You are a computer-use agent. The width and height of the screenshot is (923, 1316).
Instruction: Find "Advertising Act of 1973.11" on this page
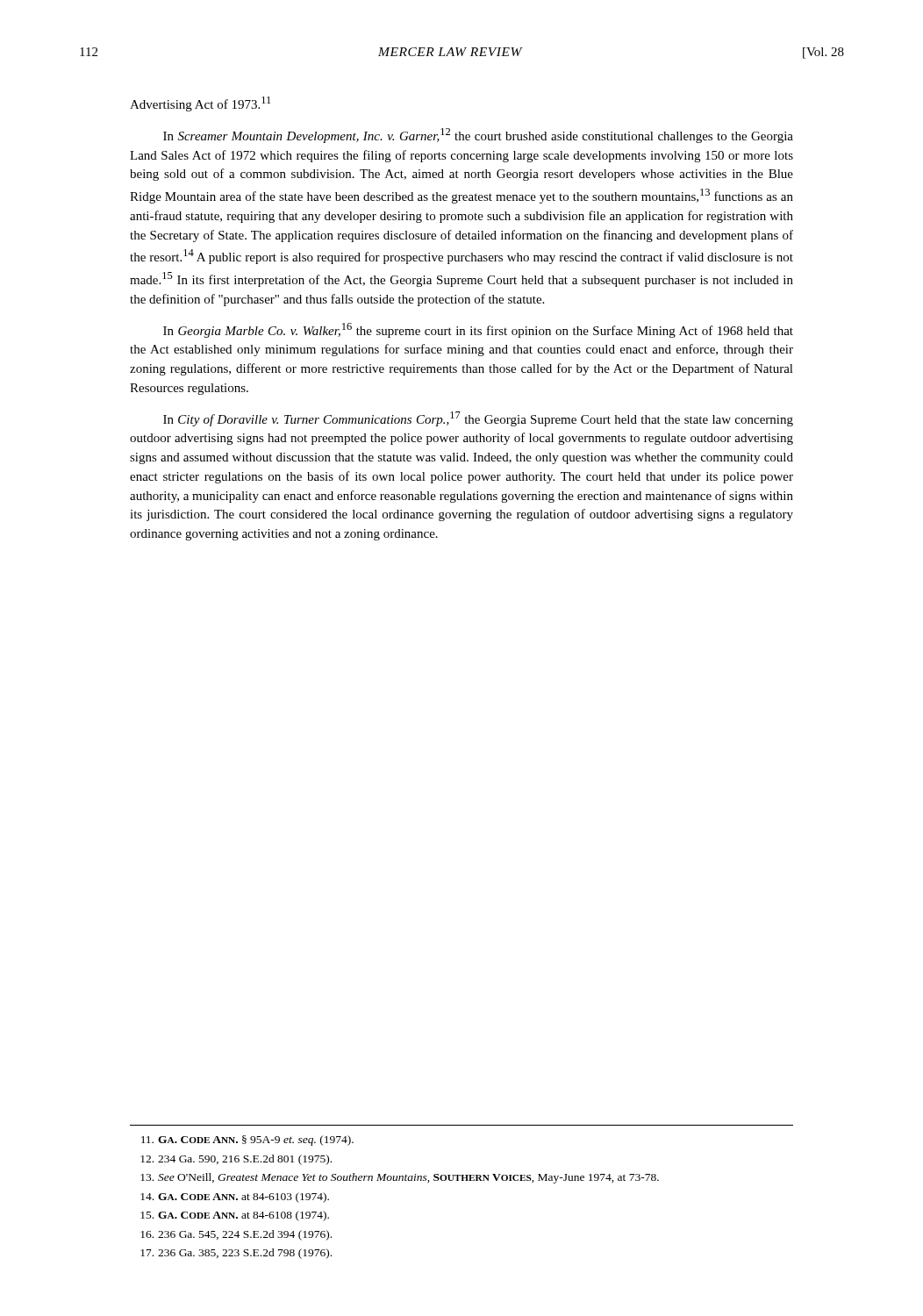[x=201, y=103]
